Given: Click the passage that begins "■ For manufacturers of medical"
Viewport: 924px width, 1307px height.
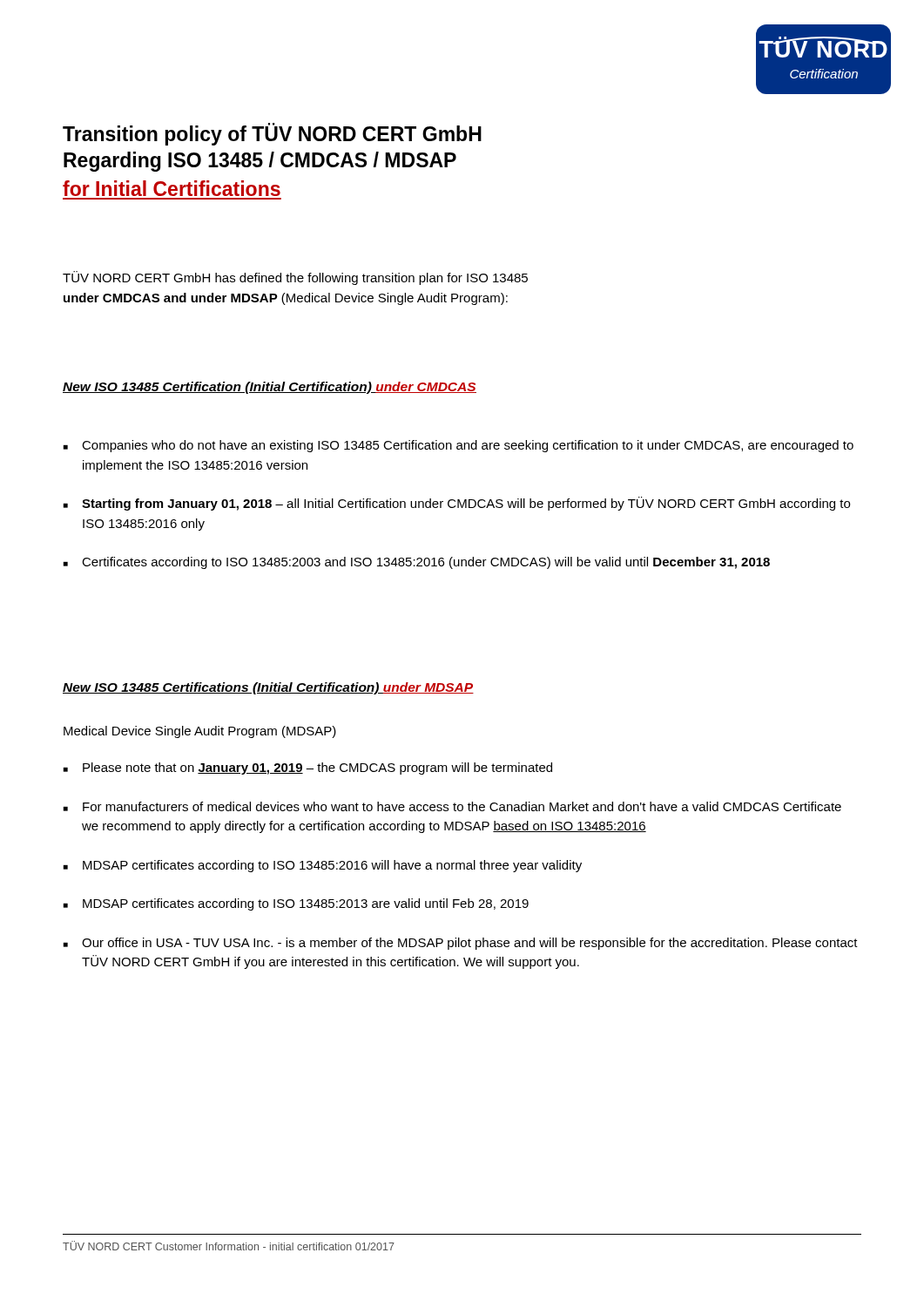Looking at the screenshot, I should [x=462, y=816].
